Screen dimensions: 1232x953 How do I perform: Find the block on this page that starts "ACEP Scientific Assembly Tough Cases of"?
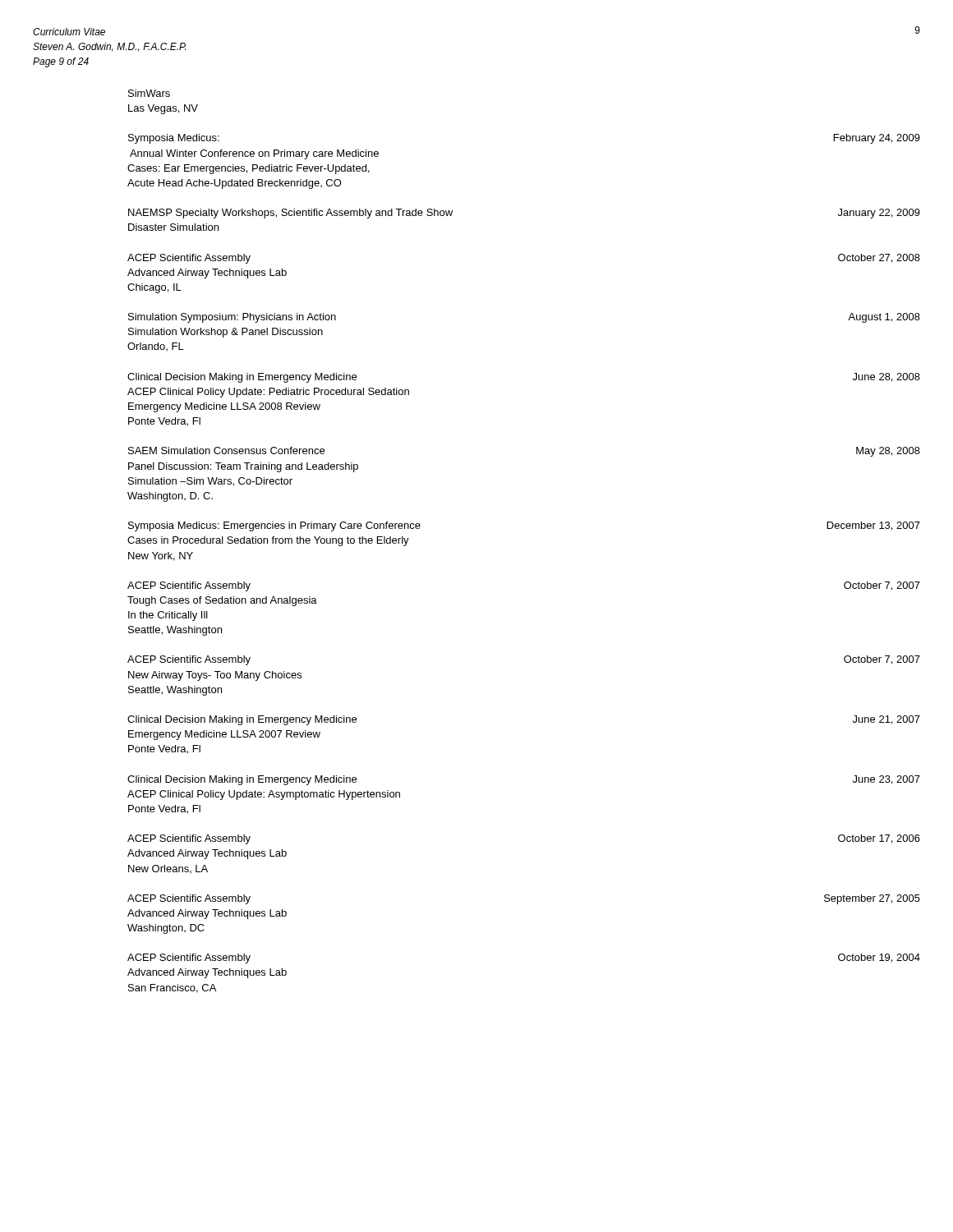pyautogui.click(x=190, y=586)
